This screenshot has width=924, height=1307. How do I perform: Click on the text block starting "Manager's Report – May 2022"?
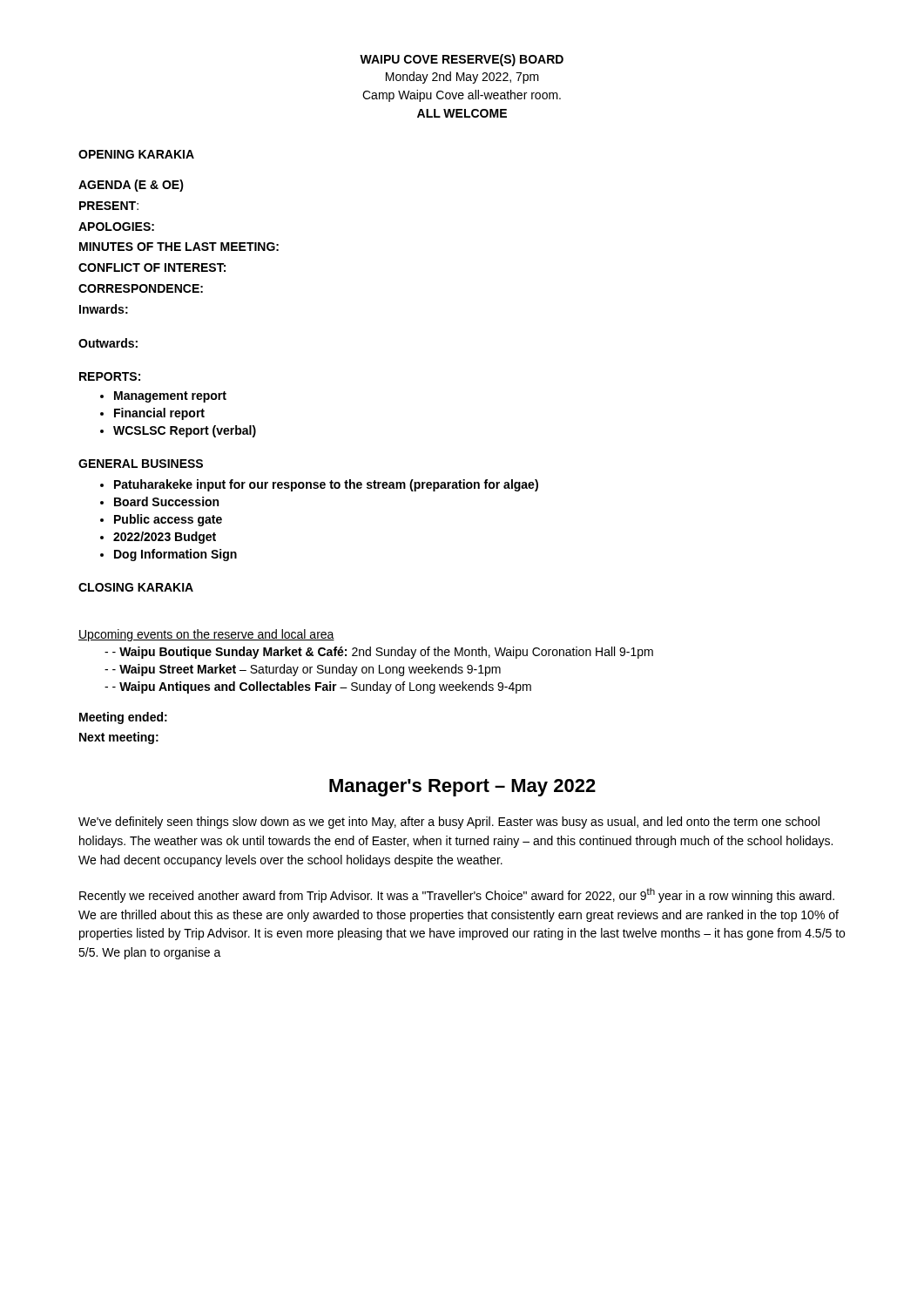click(462, 786)
